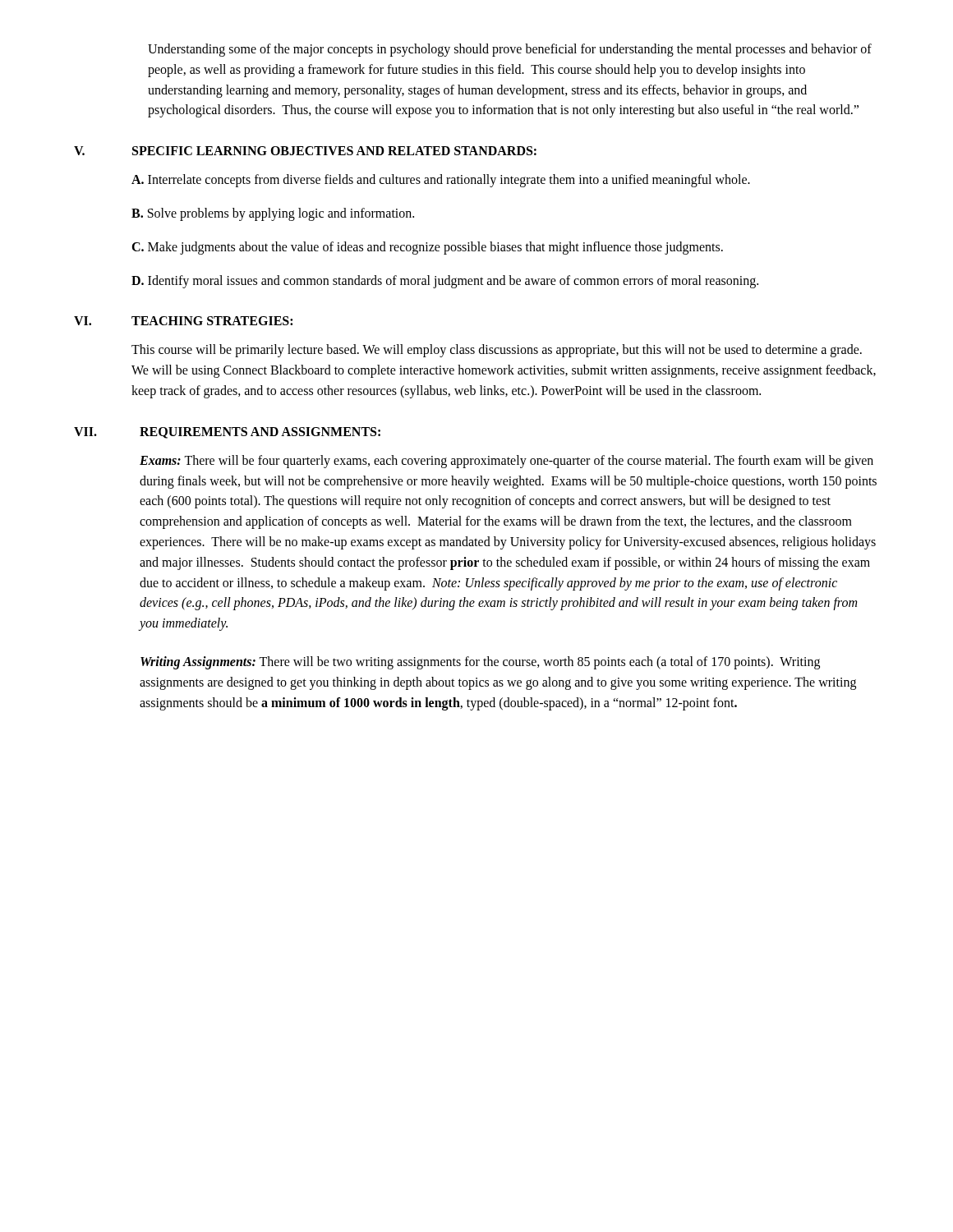This screenshot has height=1232, width=953.
Task: Click on the list item that reads "A. Interrelate concepts from"
Action: coord(441,180)
